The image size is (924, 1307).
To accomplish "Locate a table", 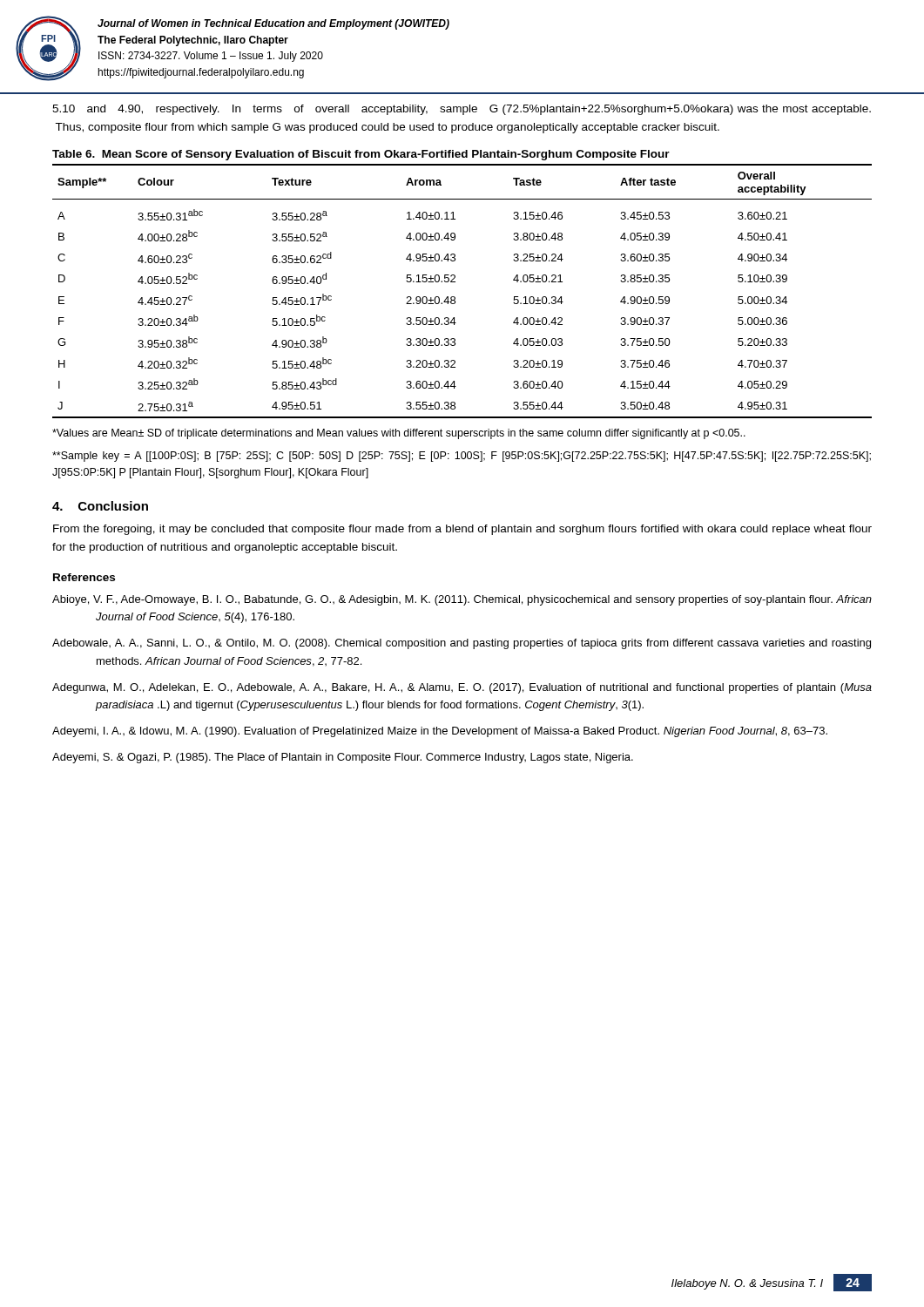I will [x=462, y=291].
